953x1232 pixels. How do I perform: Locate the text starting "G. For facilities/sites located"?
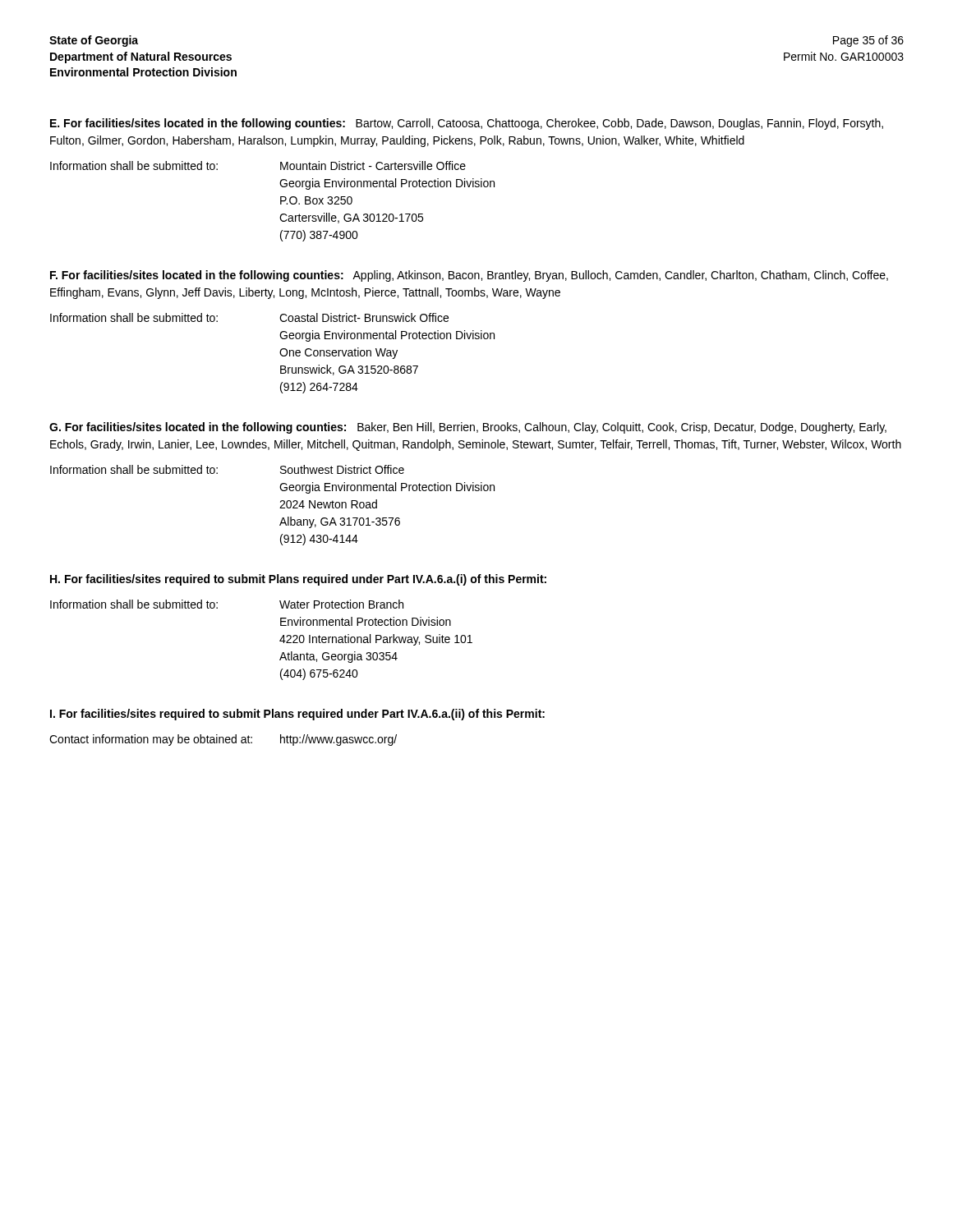[476, 483]
